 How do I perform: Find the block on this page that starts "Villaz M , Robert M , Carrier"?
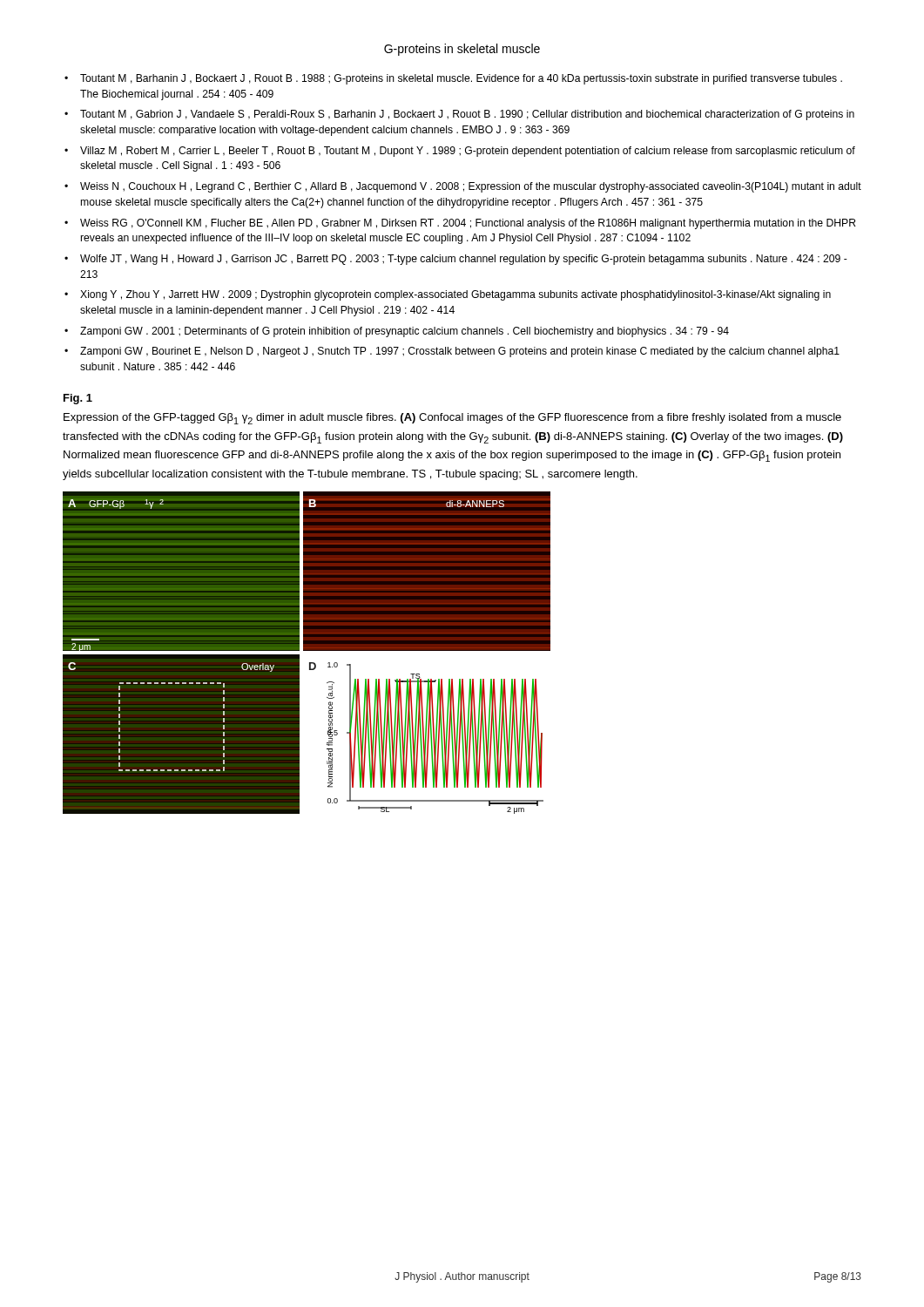click(467, 158)
